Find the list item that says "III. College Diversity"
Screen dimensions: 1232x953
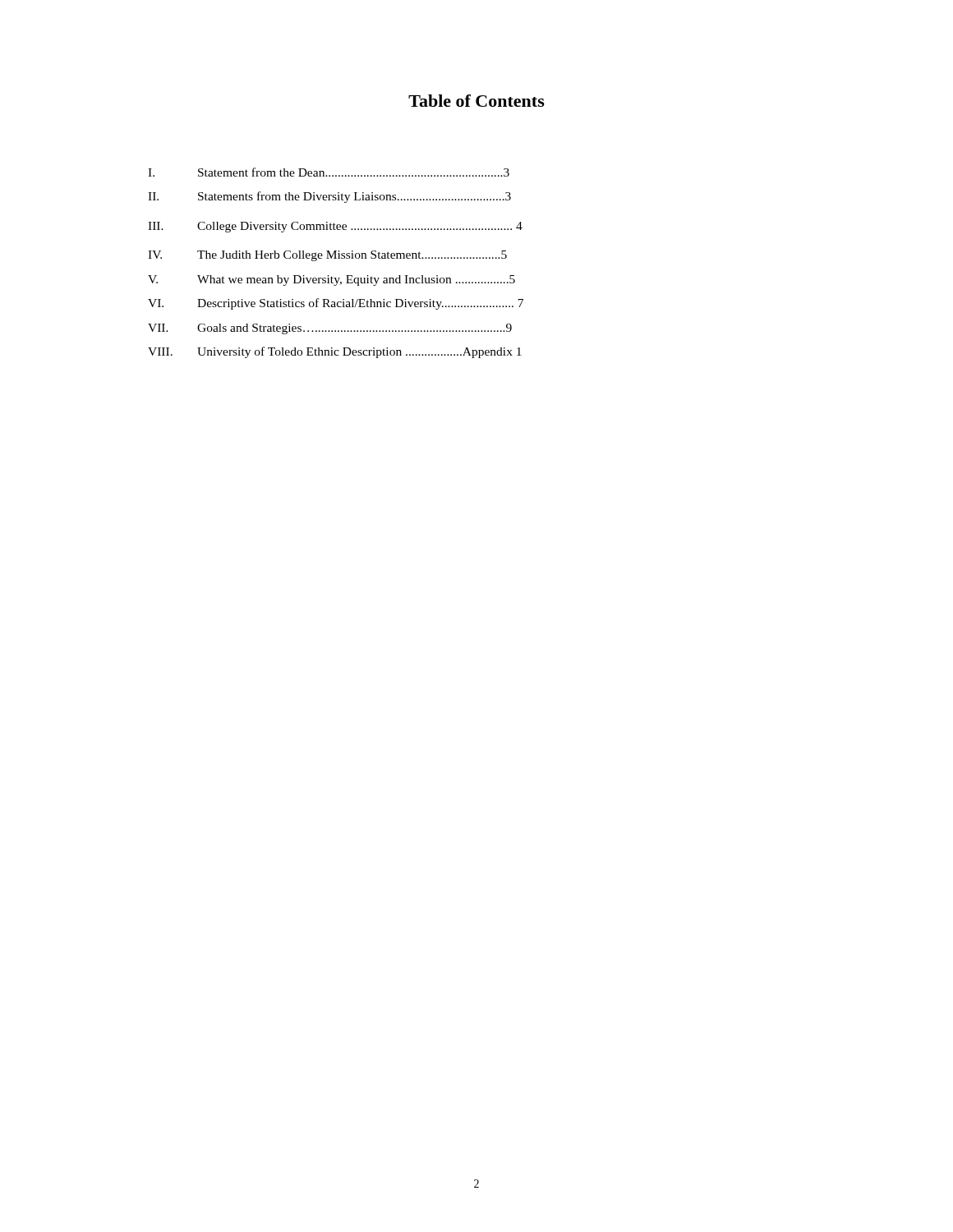pyautogui.click(x=476, y=226)
